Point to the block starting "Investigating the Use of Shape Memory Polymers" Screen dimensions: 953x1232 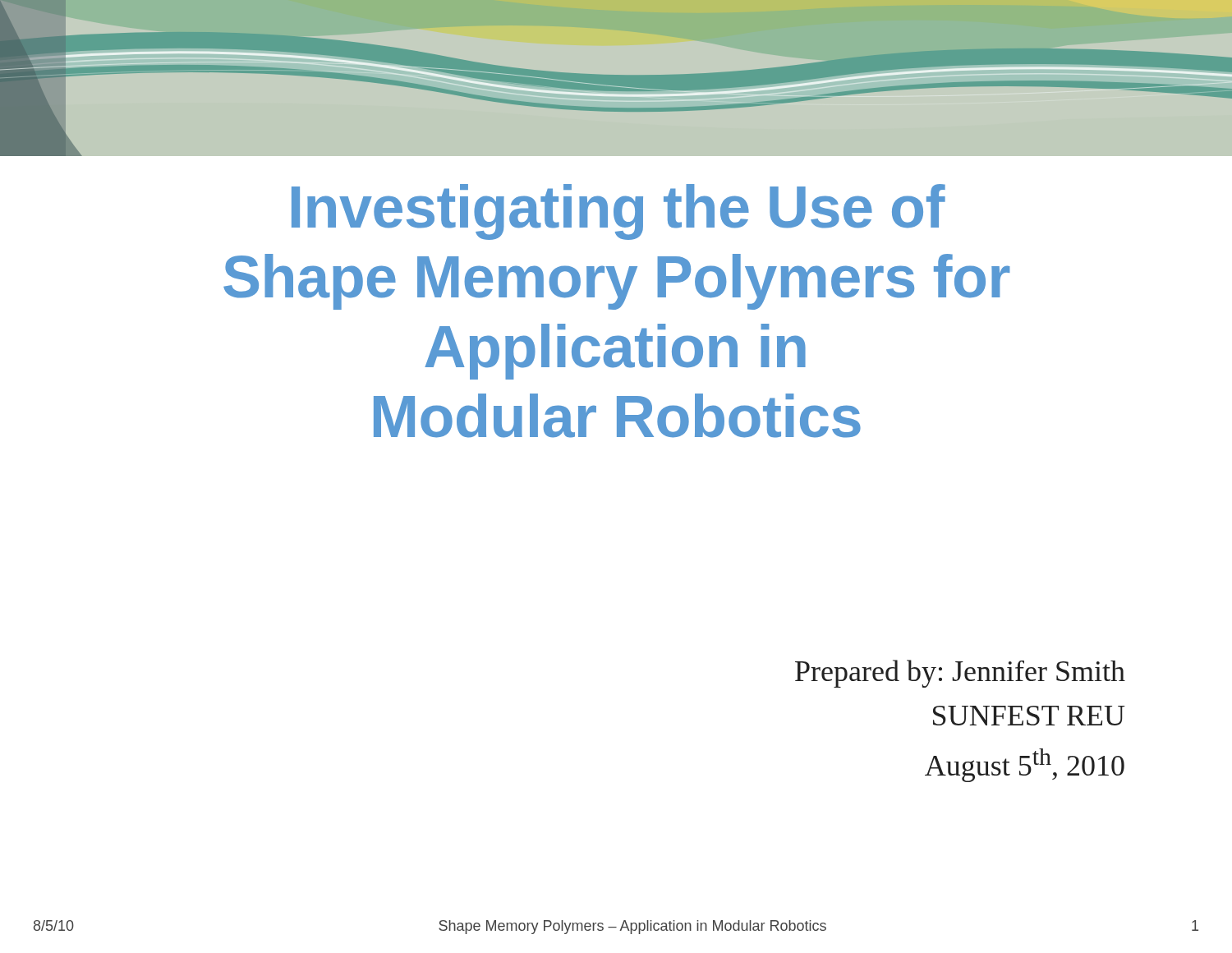coord(616,312)
